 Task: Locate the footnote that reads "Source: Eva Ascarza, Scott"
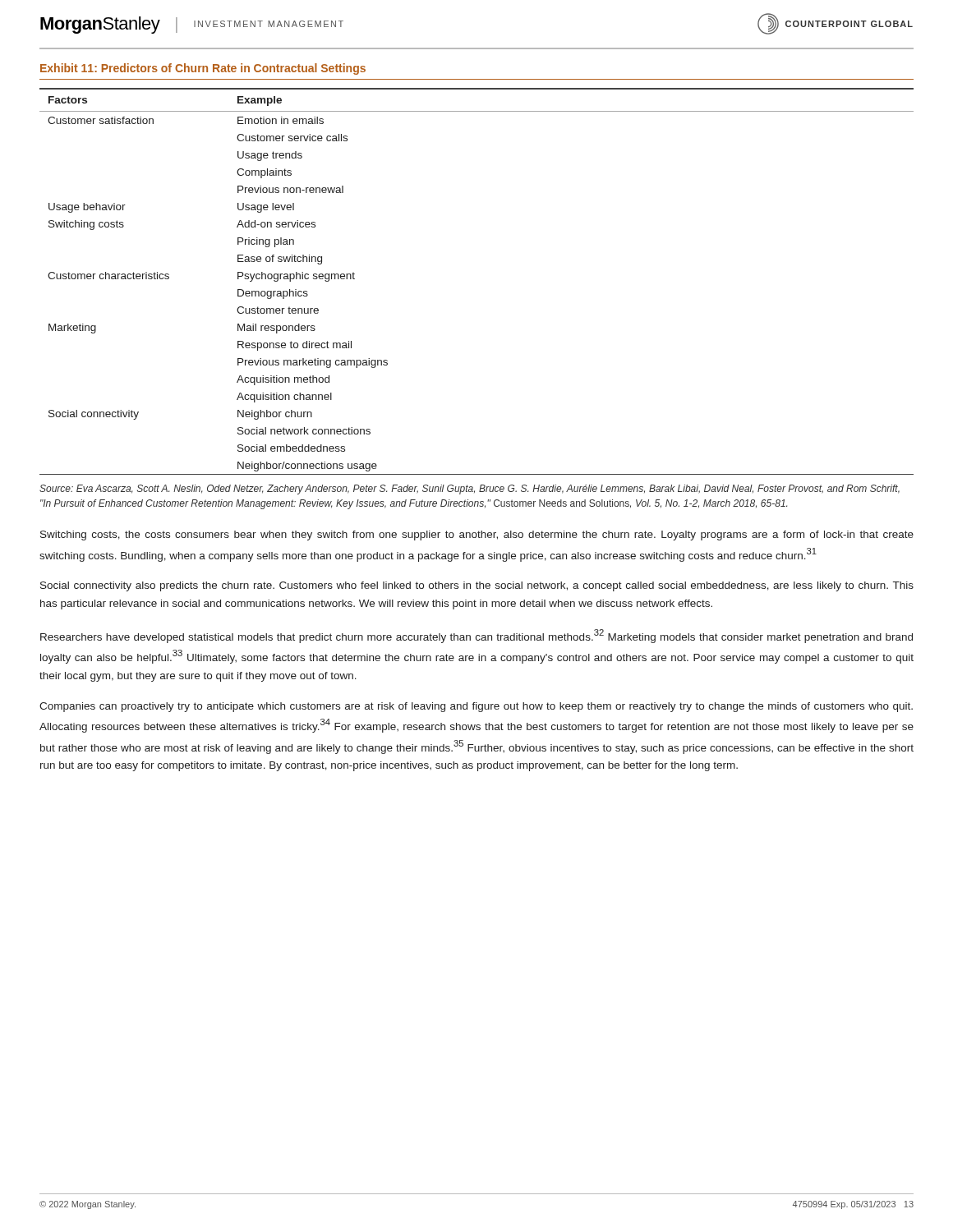click(x=470, y=496)
